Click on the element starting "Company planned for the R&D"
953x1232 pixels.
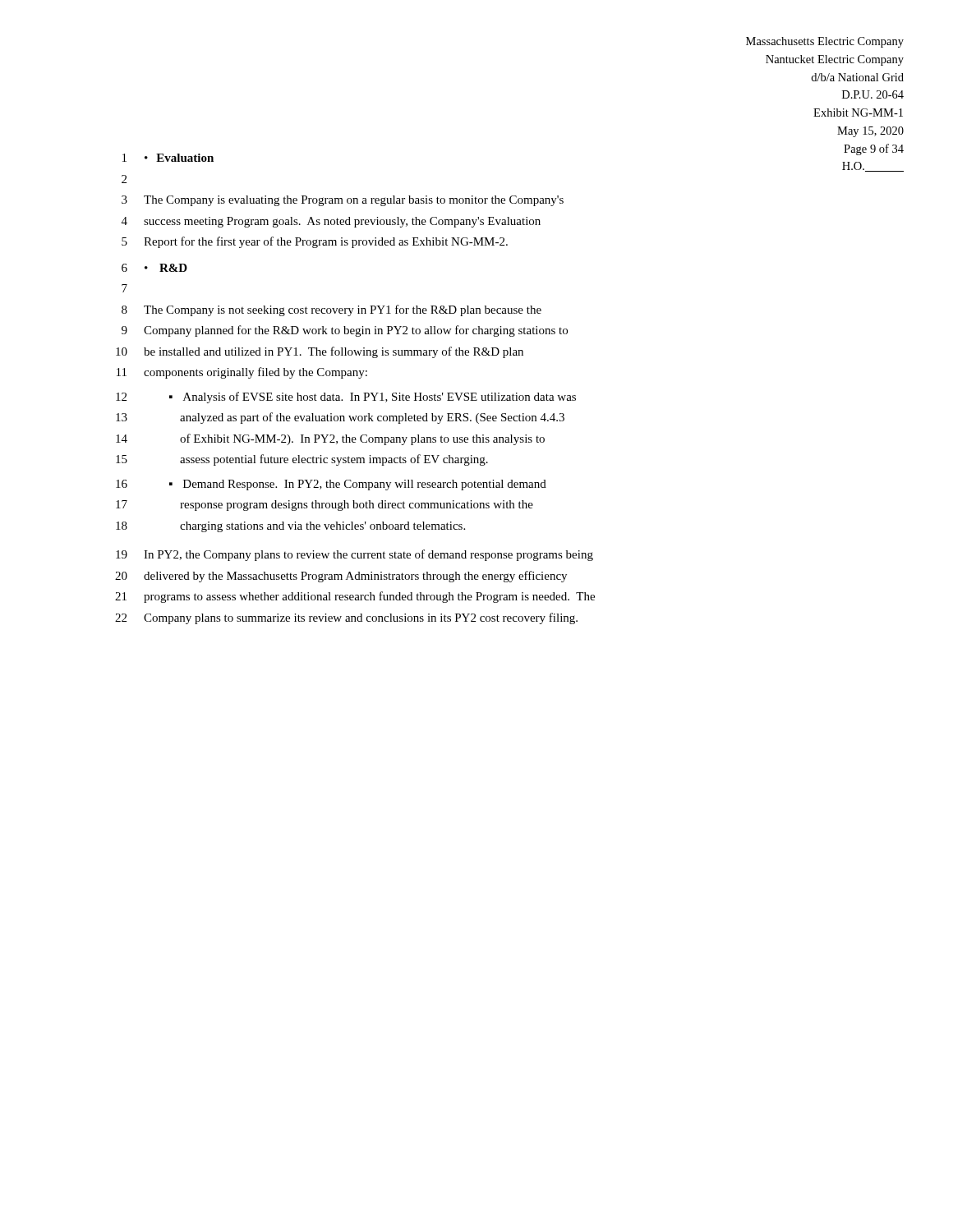pyautogui.click(x=356, y=330)
